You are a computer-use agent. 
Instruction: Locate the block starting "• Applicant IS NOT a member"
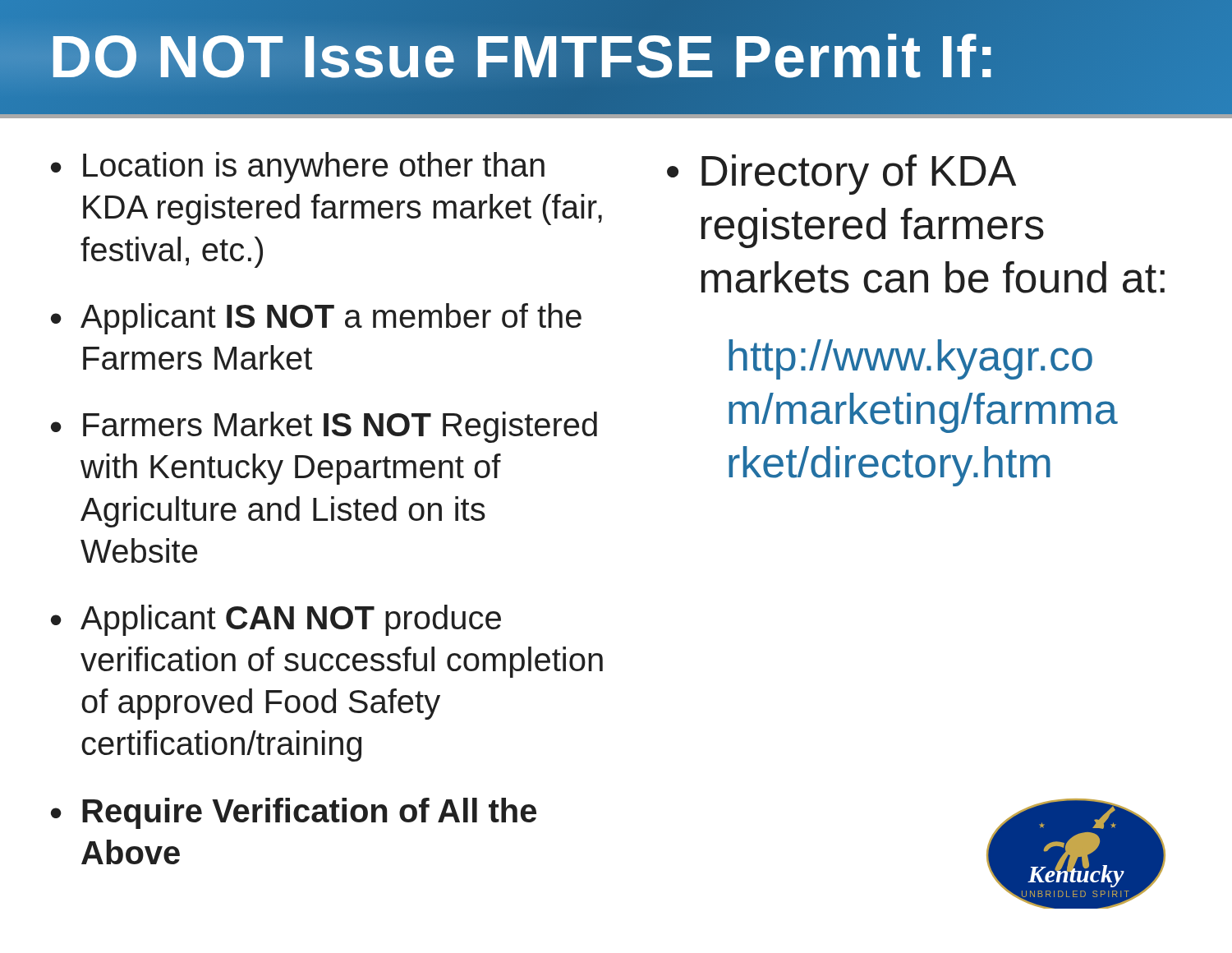point(329,338)
